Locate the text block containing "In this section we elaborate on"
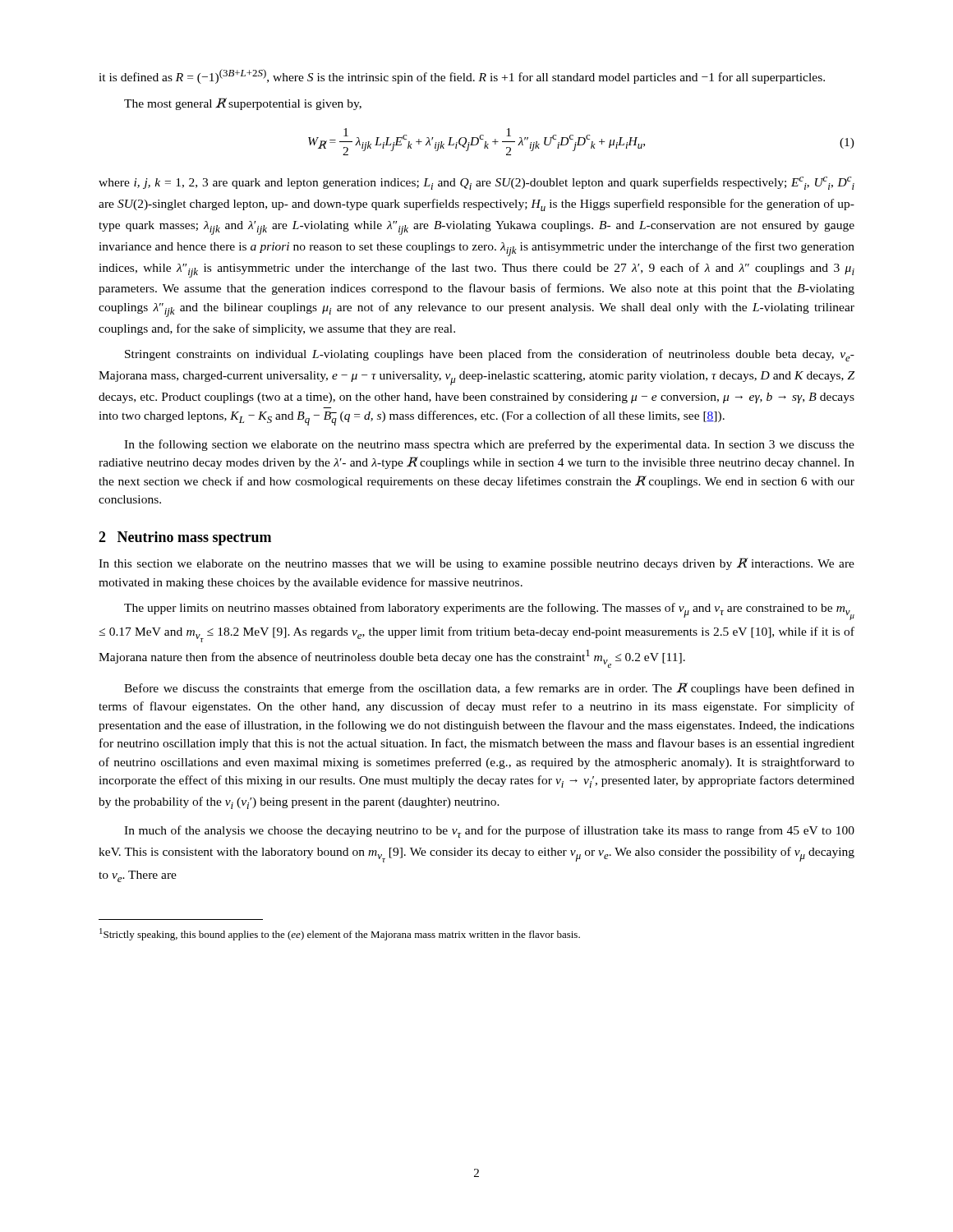The height and width of the screenshot is (1232, 953). [476, 721]
